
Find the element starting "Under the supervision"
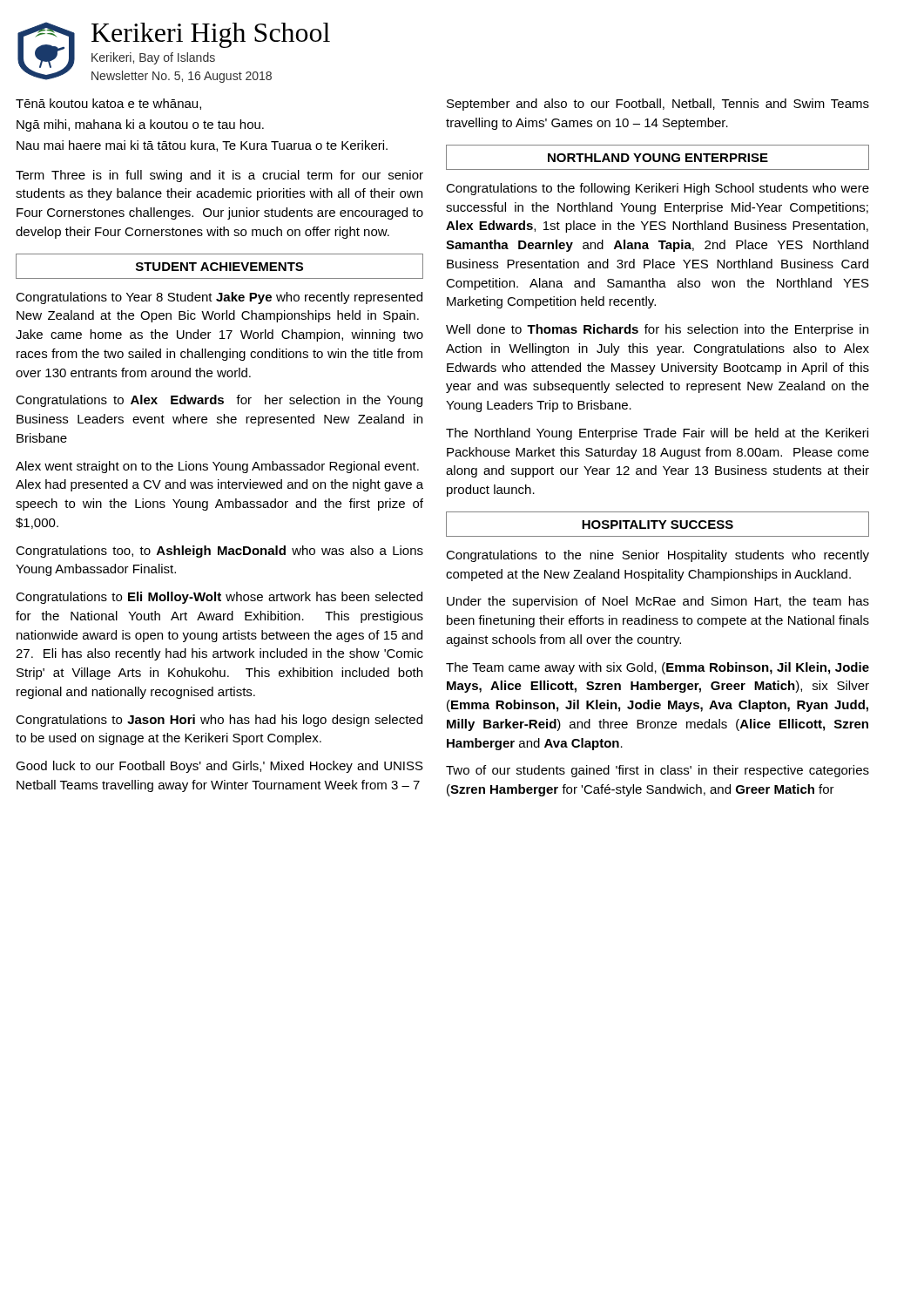pyautogui.click(x=658, y=620)
